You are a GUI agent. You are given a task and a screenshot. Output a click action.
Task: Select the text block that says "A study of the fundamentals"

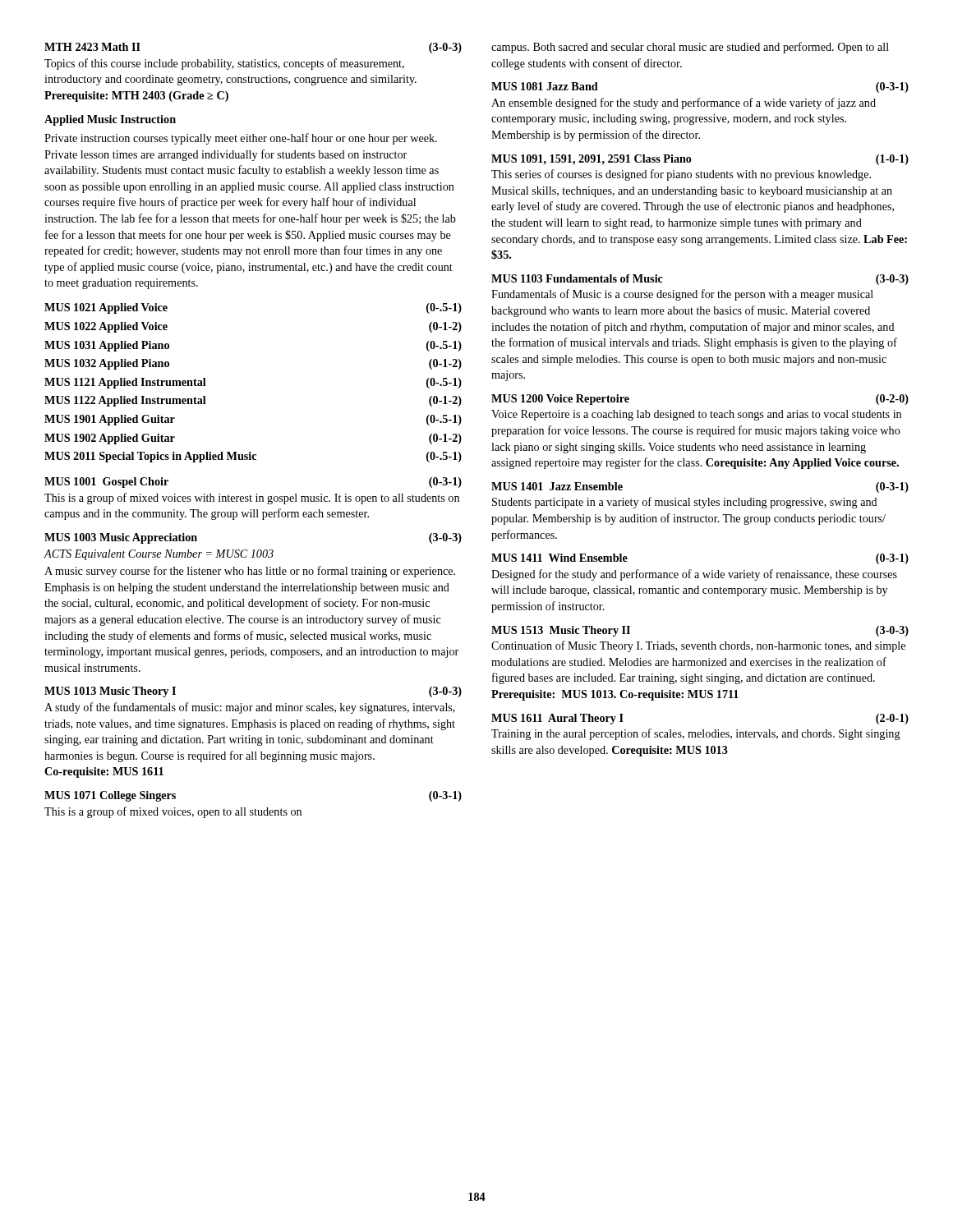[x=250, y=739]
